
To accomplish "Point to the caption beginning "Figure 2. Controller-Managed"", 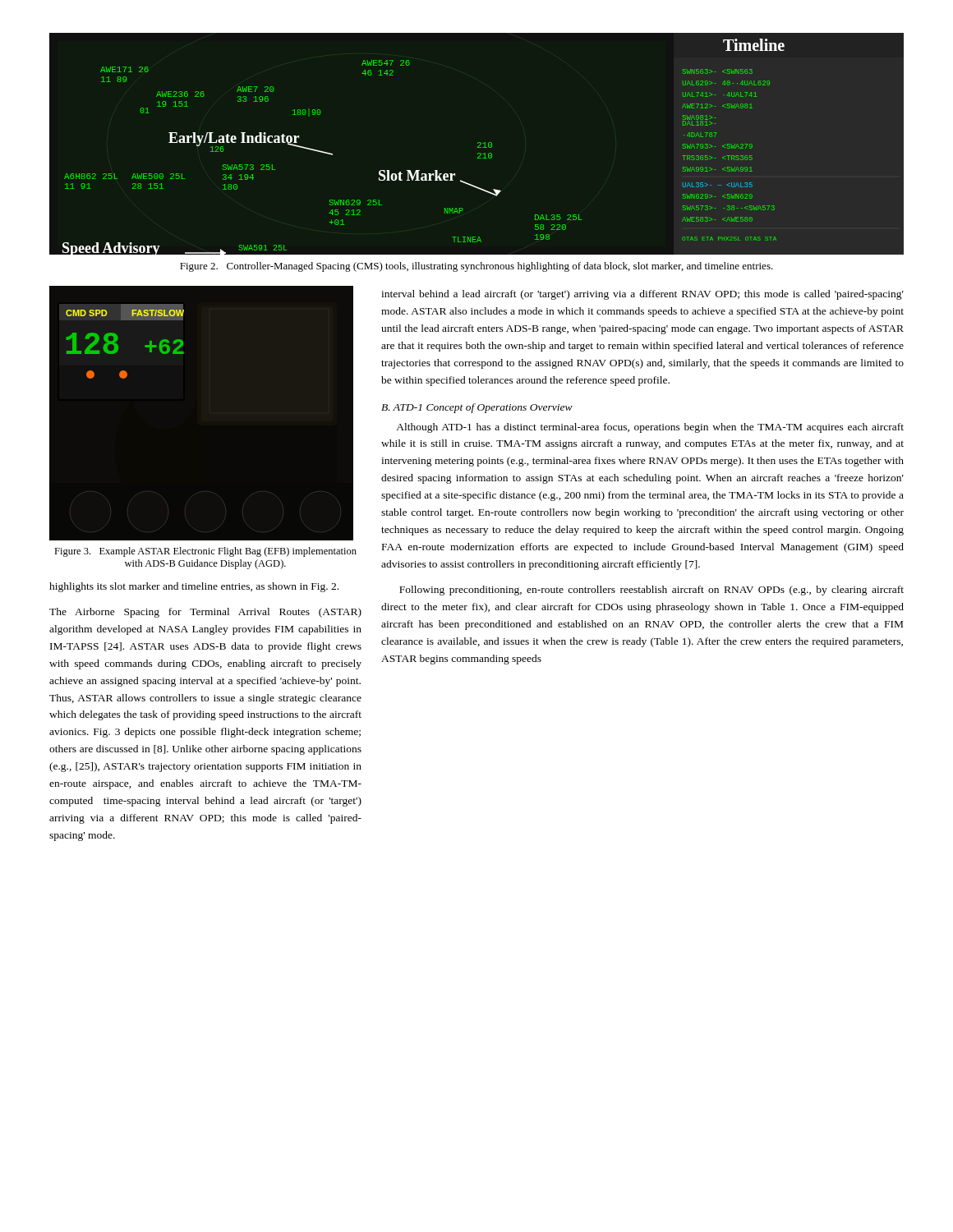I will (x=476, y=266).
